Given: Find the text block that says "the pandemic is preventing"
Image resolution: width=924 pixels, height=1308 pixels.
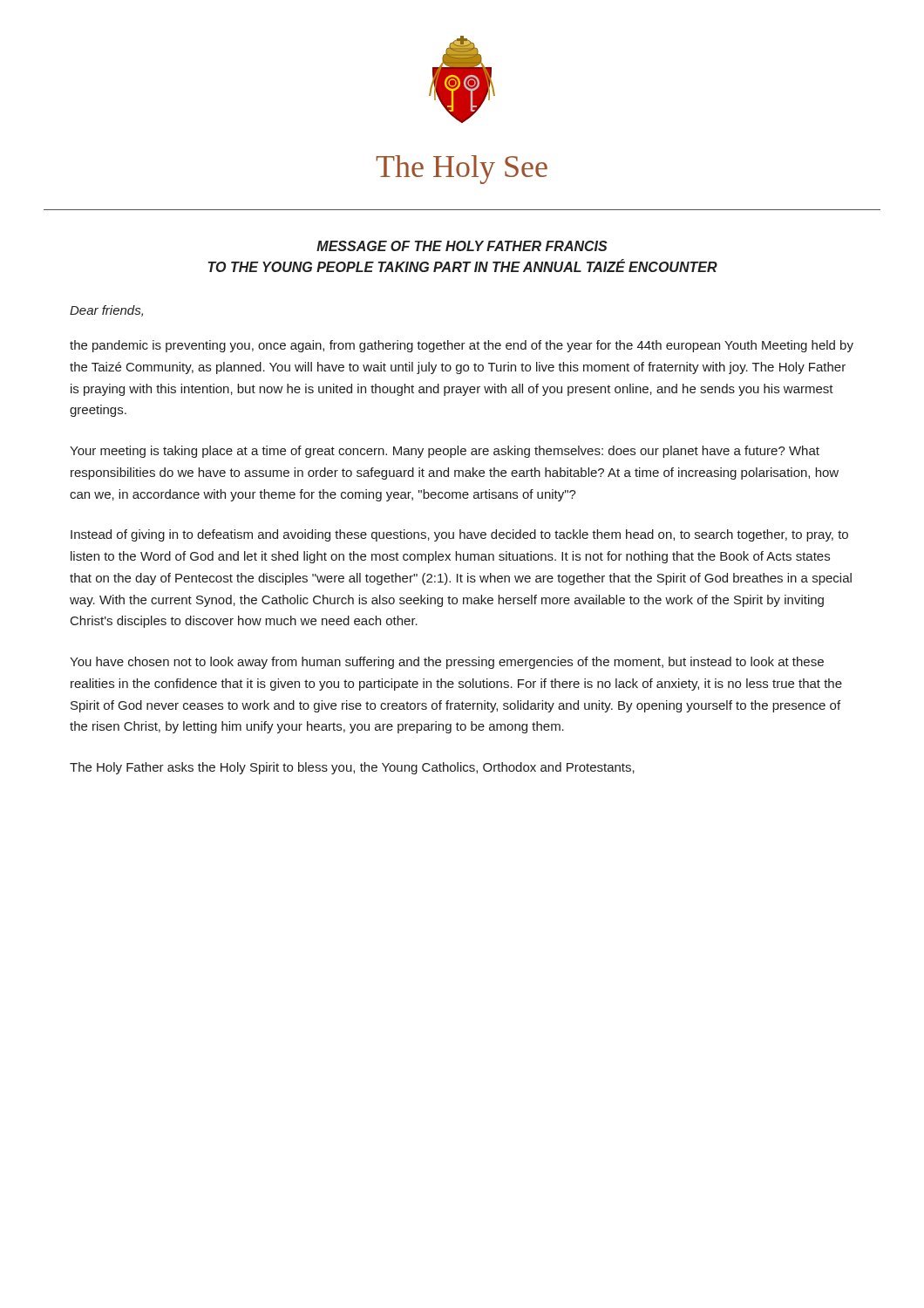Looking at the screenshot, I should coord(462,377).
